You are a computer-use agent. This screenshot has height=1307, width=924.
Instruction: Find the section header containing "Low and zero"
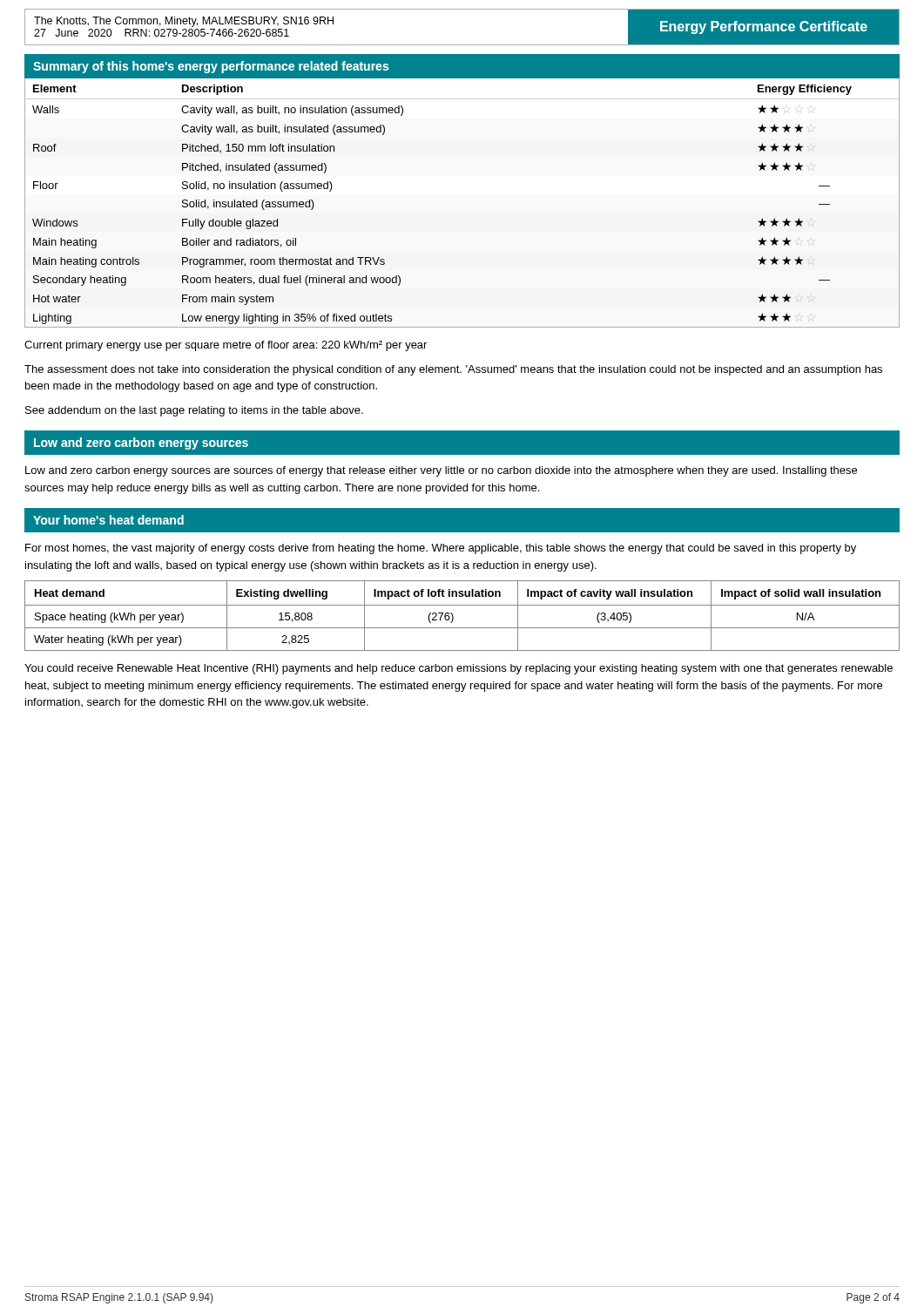point(141,443)
